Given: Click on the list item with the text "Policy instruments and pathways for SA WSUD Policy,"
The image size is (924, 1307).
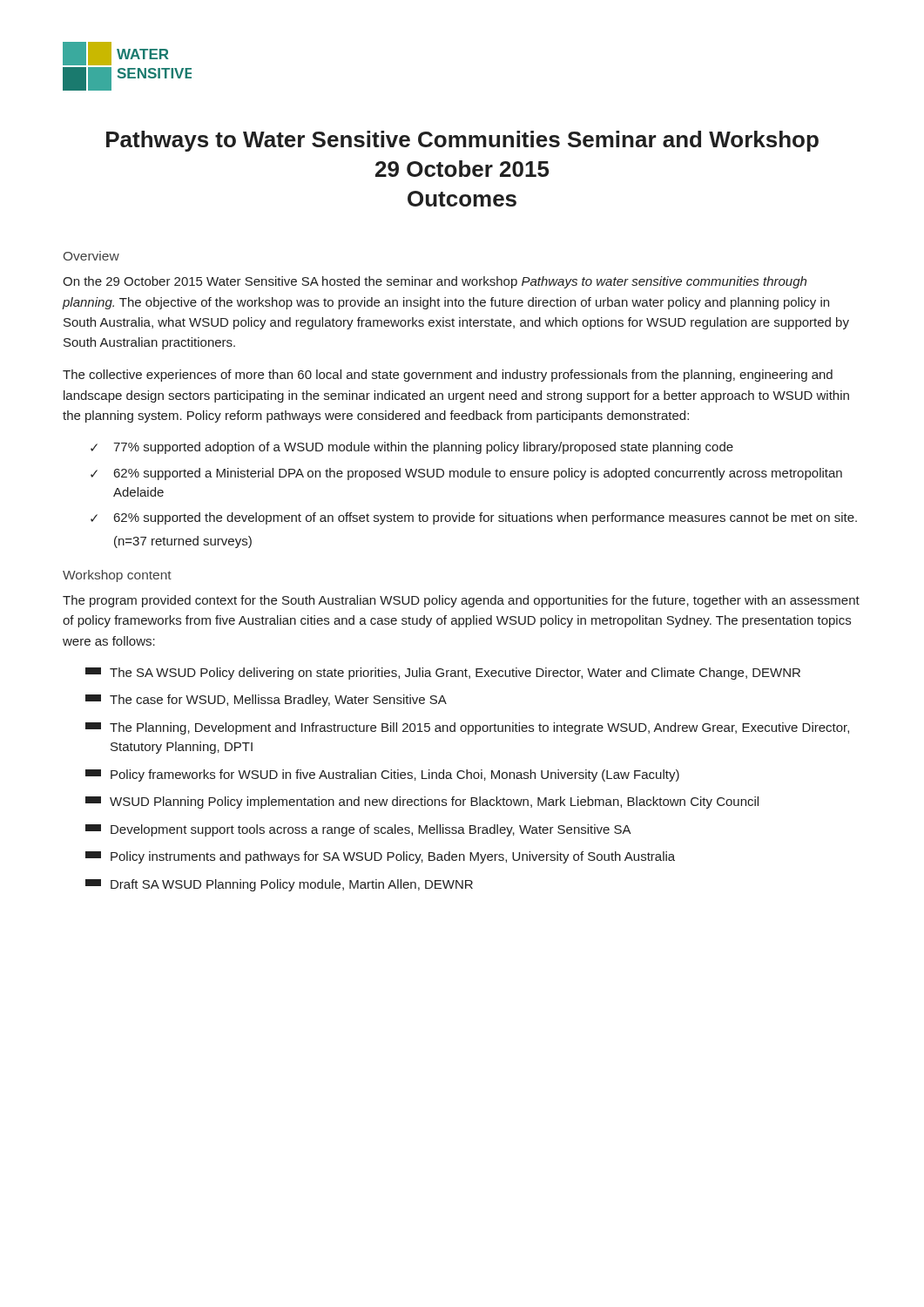Looking at the screenshot, I should tap(462, 857).
